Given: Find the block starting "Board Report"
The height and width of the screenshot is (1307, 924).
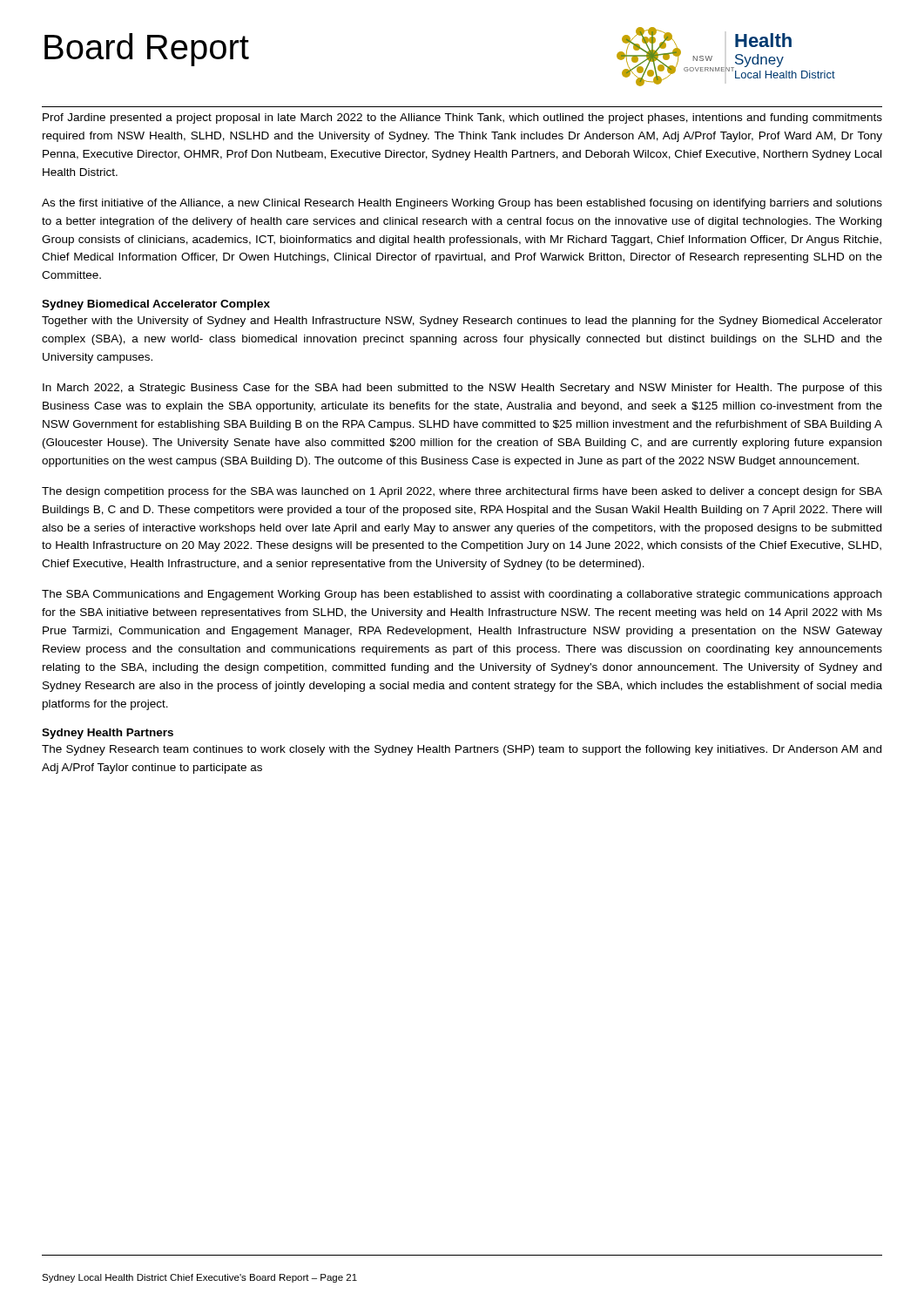Looking at the screenshot, I should coord(145,45).
